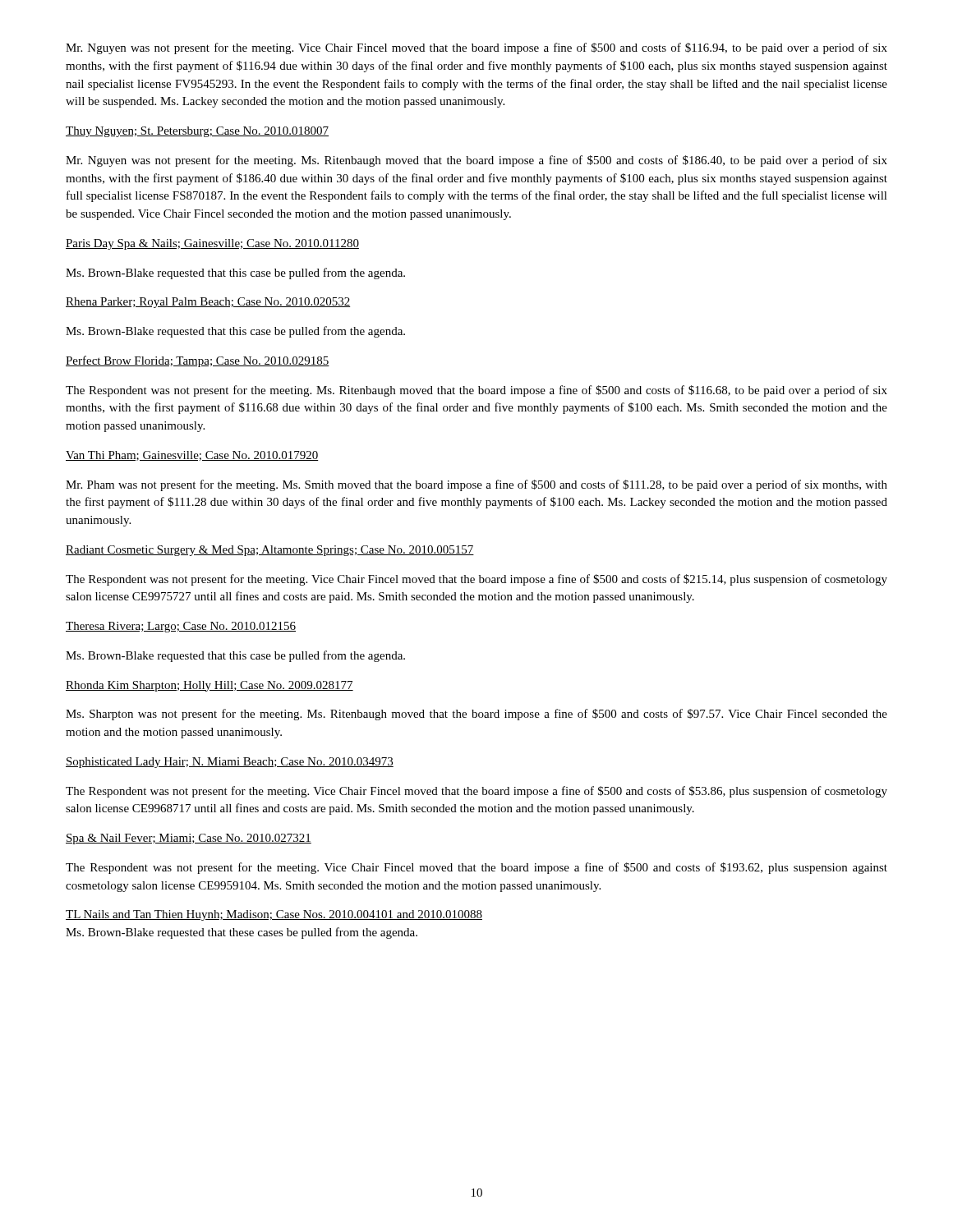The width and height of the screenshot is (953, 1232).
Task: Find the element starting "Rhena Parker; Royal Palm"
Action: pyautogui.click(x=208, y=302)
